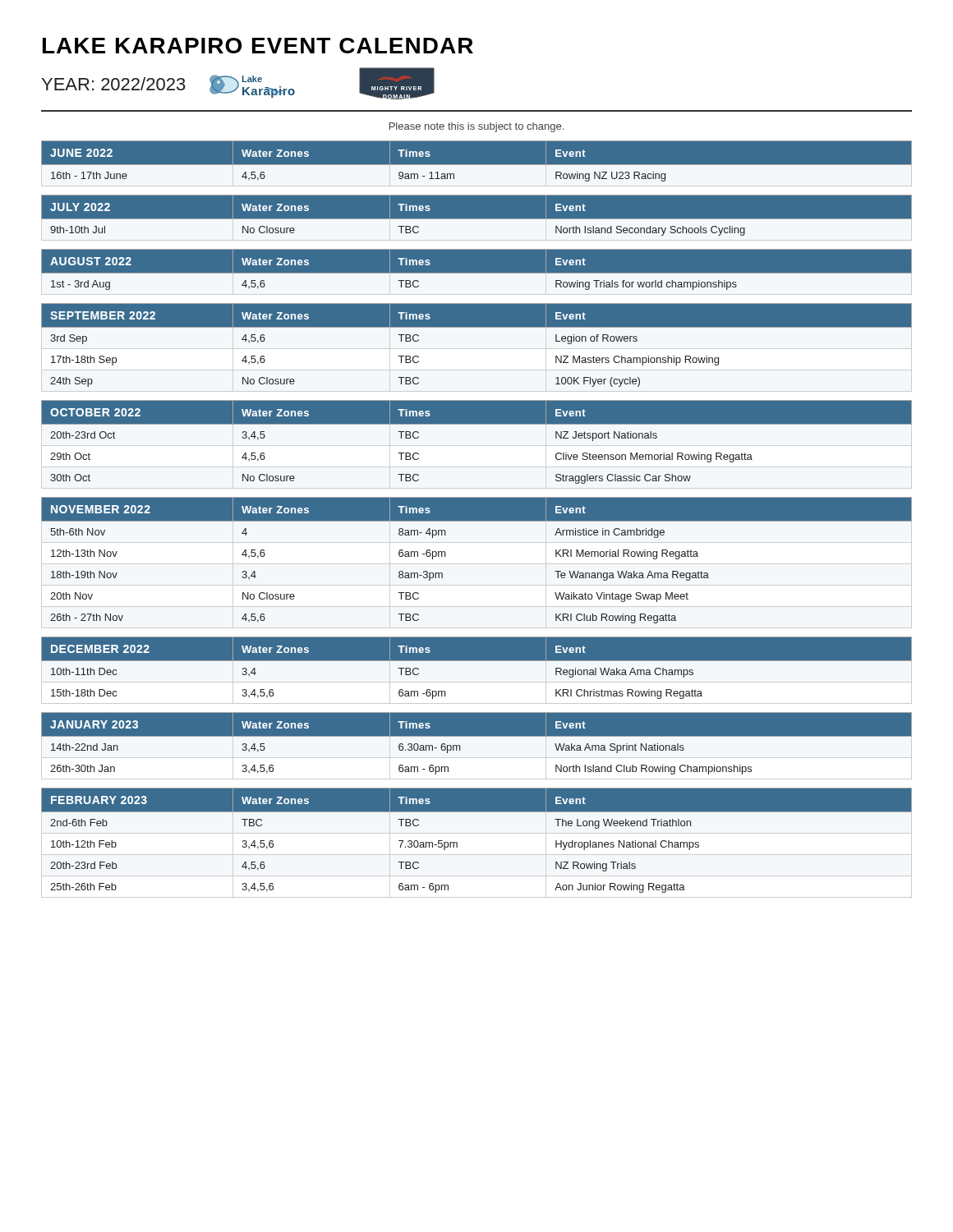Locate the text that reads "Please note this is subject to change."
The width and height of the screenshot is (953, 1232).
click(476, 126)
